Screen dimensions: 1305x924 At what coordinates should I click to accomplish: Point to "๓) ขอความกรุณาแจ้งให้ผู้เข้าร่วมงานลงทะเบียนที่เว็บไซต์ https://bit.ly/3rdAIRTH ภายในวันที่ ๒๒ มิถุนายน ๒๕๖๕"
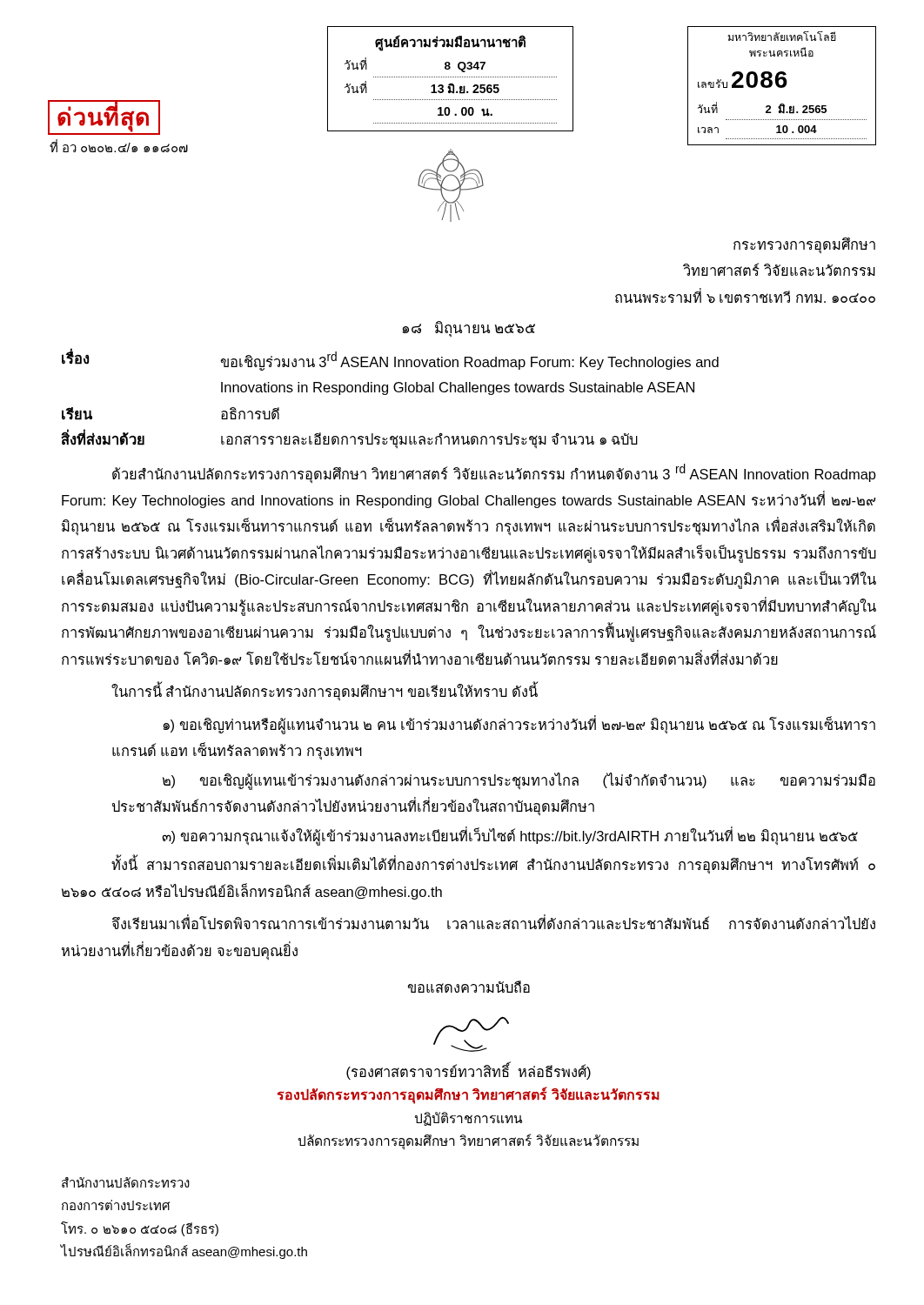tap(494, 836)
